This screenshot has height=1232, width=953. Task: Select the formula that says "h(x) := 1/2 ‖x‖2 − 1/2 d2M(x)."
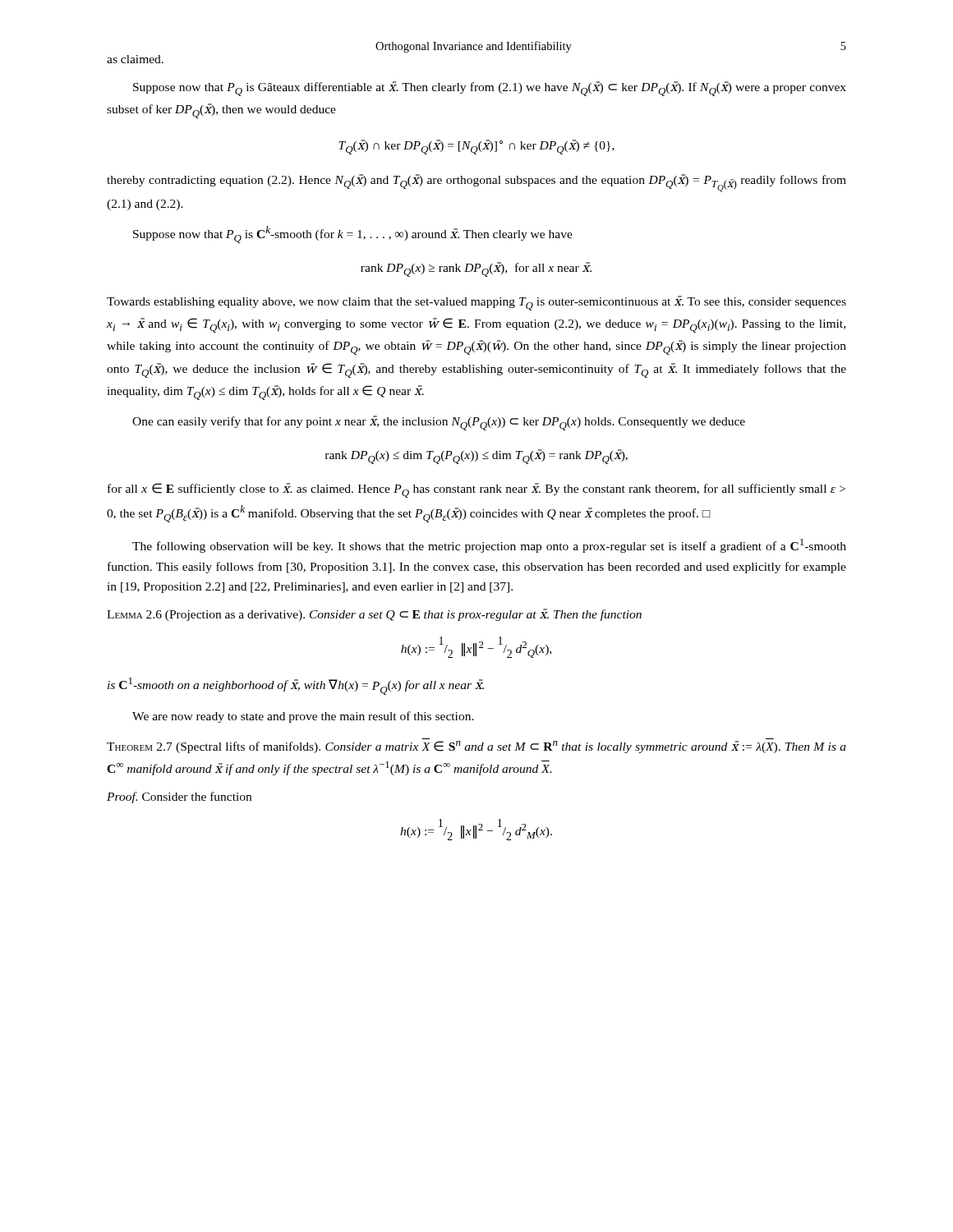tap(476, 831)
